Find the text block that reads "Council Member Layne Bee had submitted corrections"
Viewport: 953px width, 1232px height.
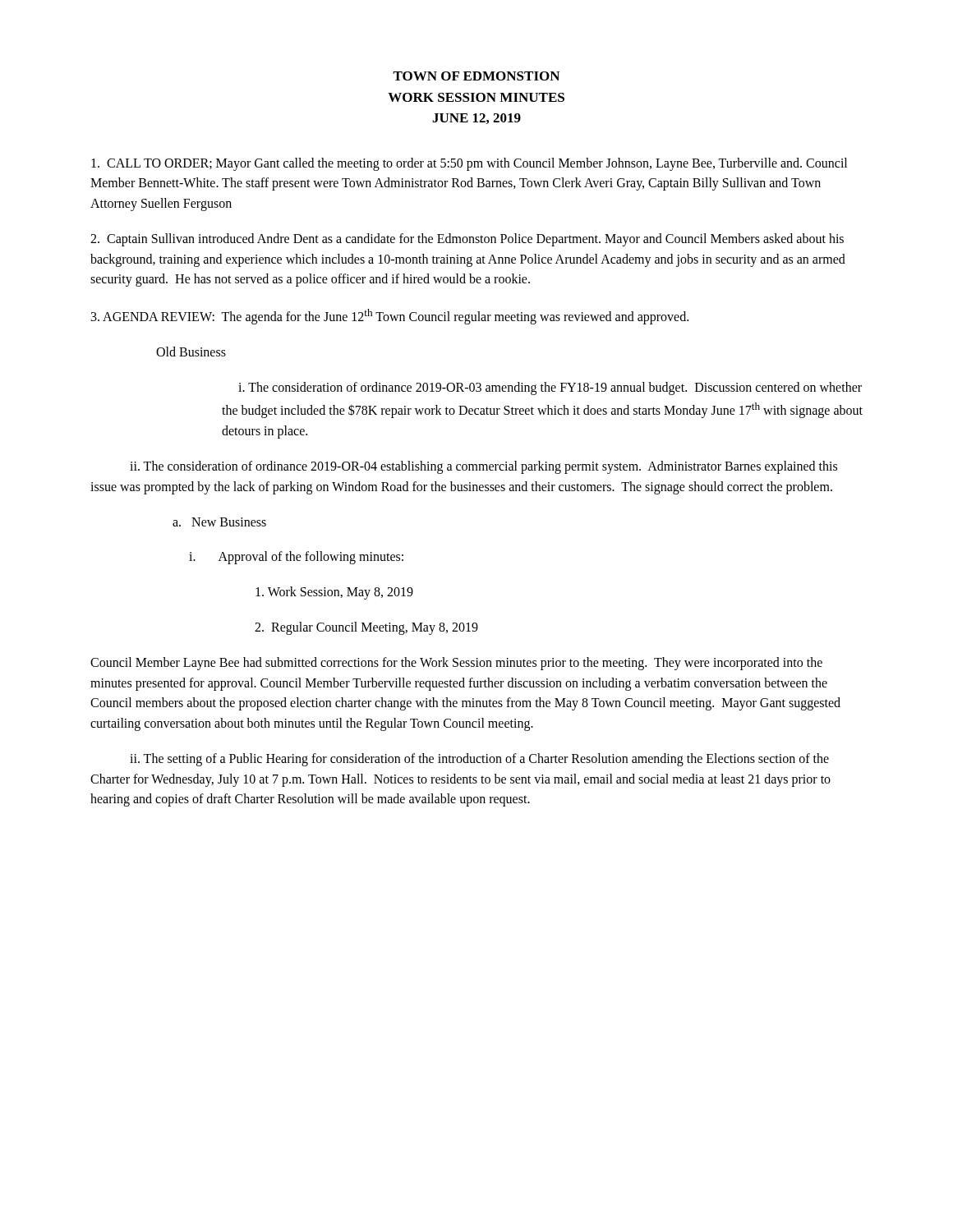tap(465, 693)
